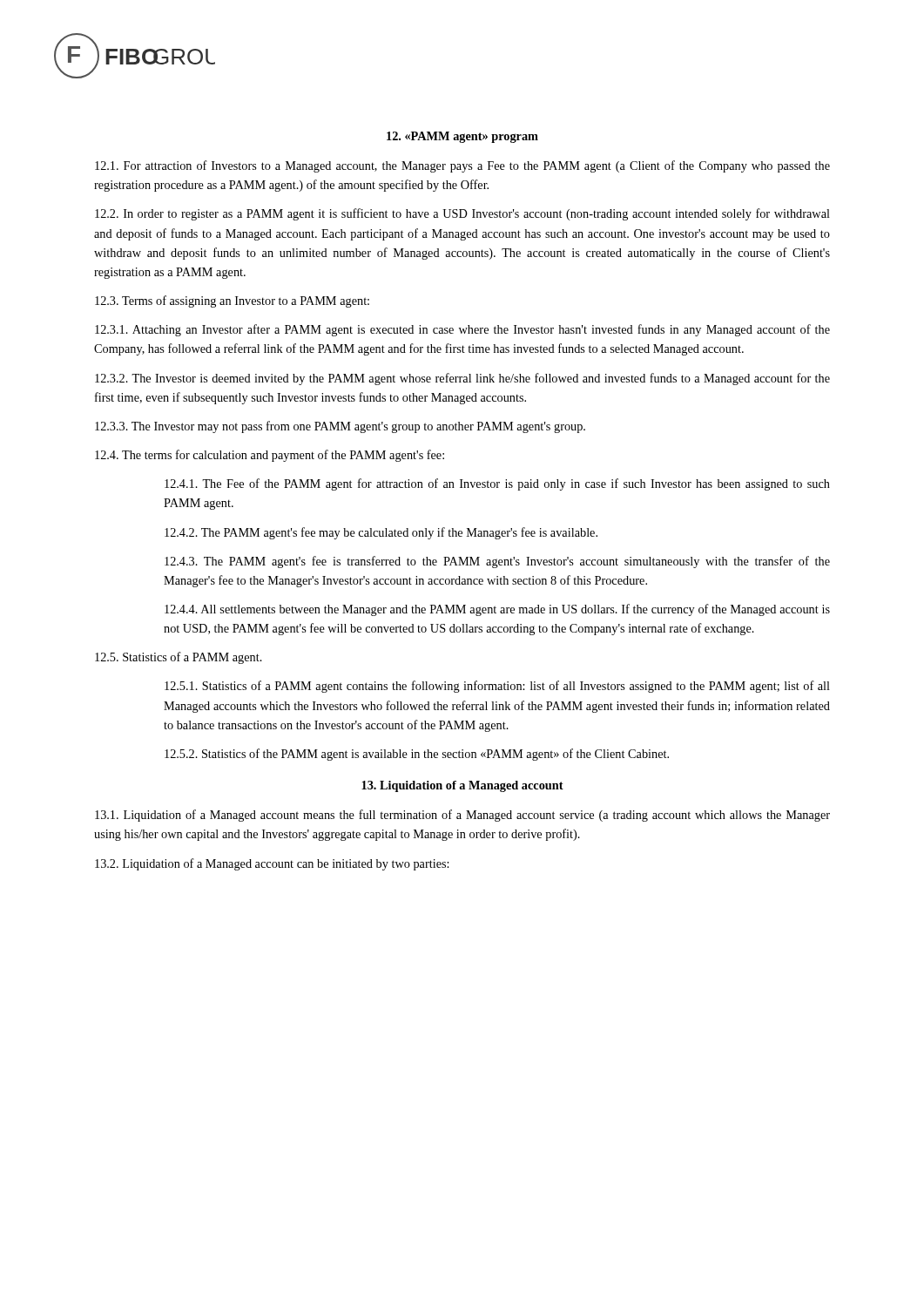Viewport: 924px width, 1307px height.
Task: Find the element starting "3. Terms of assigning"
Action: (232, 301)
